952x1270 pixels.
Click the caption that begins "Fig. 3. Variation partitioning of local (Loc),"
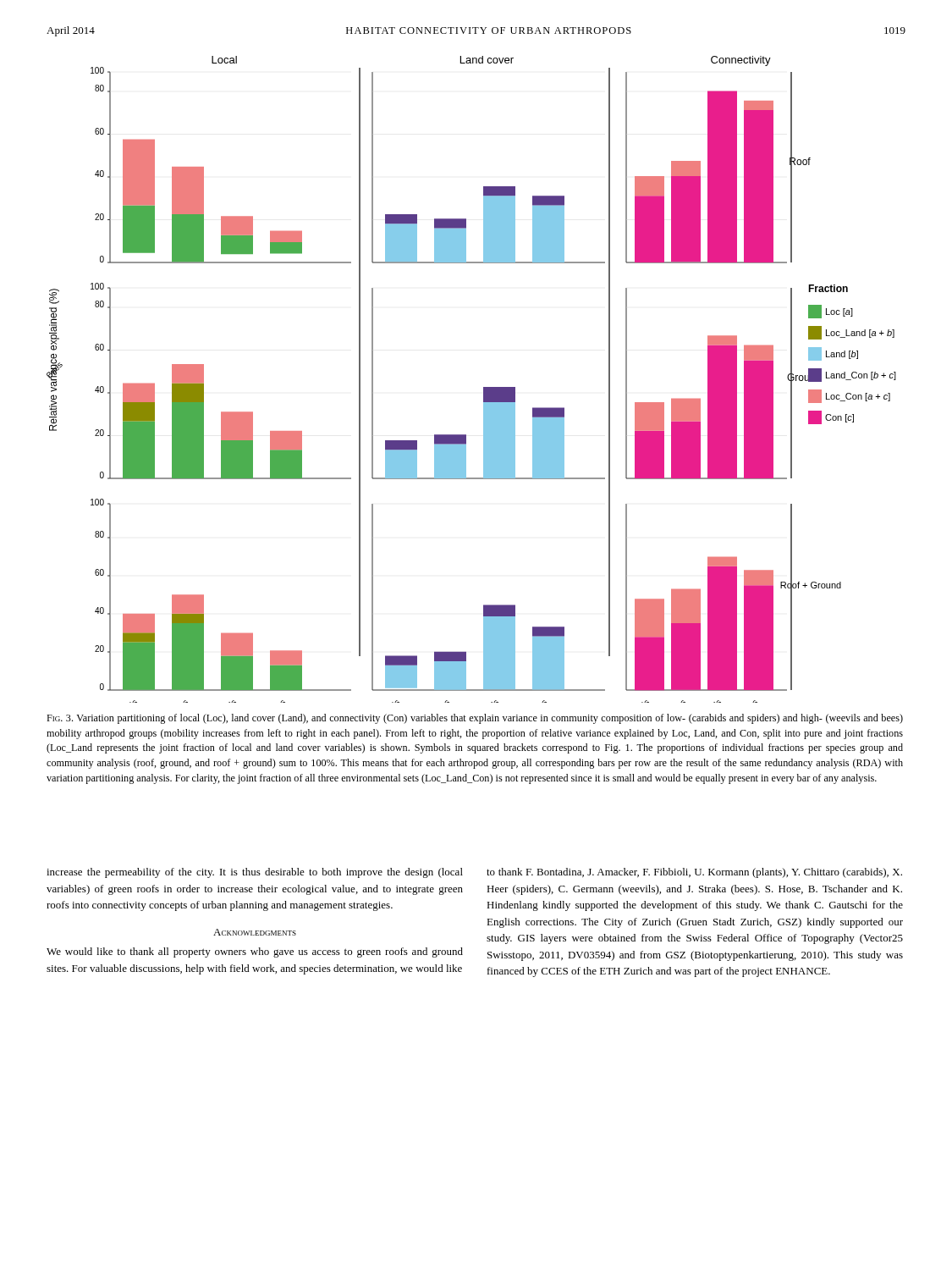tap(475, 748)
